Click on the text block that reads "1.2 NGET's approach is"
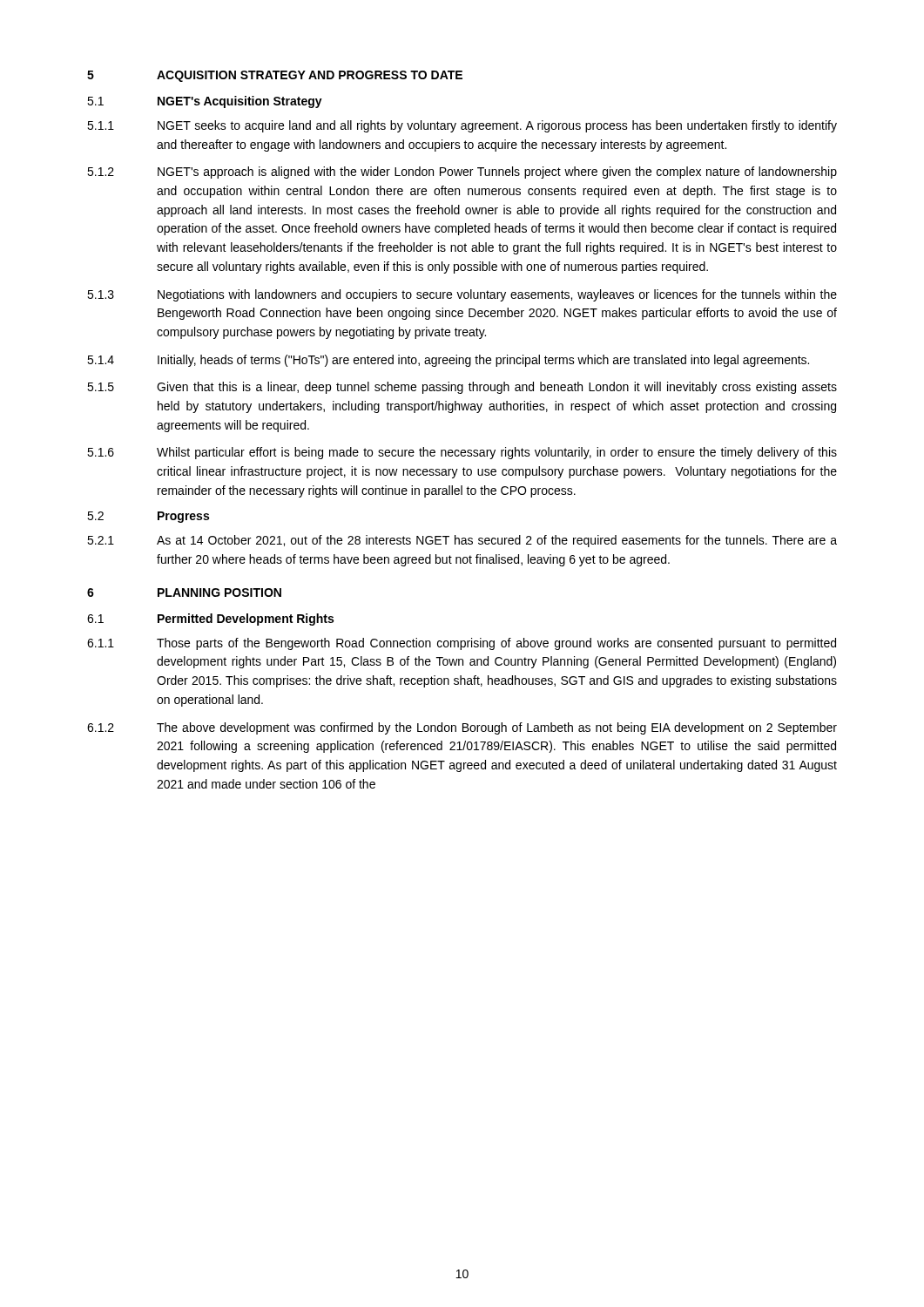The image size is (924, 1307). click(x=462, y=220)
